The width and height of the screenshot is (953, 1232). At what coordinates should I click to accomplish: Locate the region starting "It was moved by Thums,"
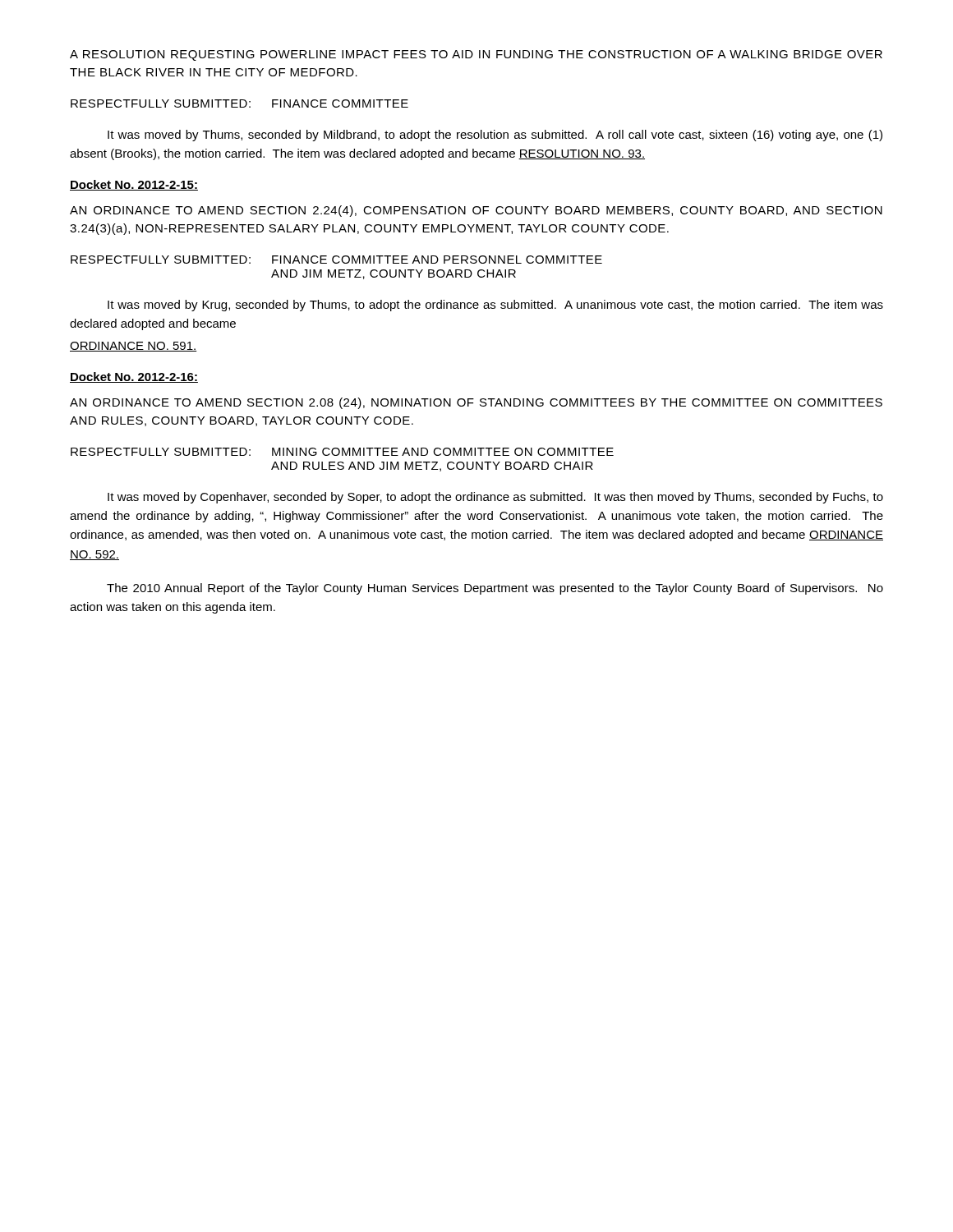[x=476, y=143]
